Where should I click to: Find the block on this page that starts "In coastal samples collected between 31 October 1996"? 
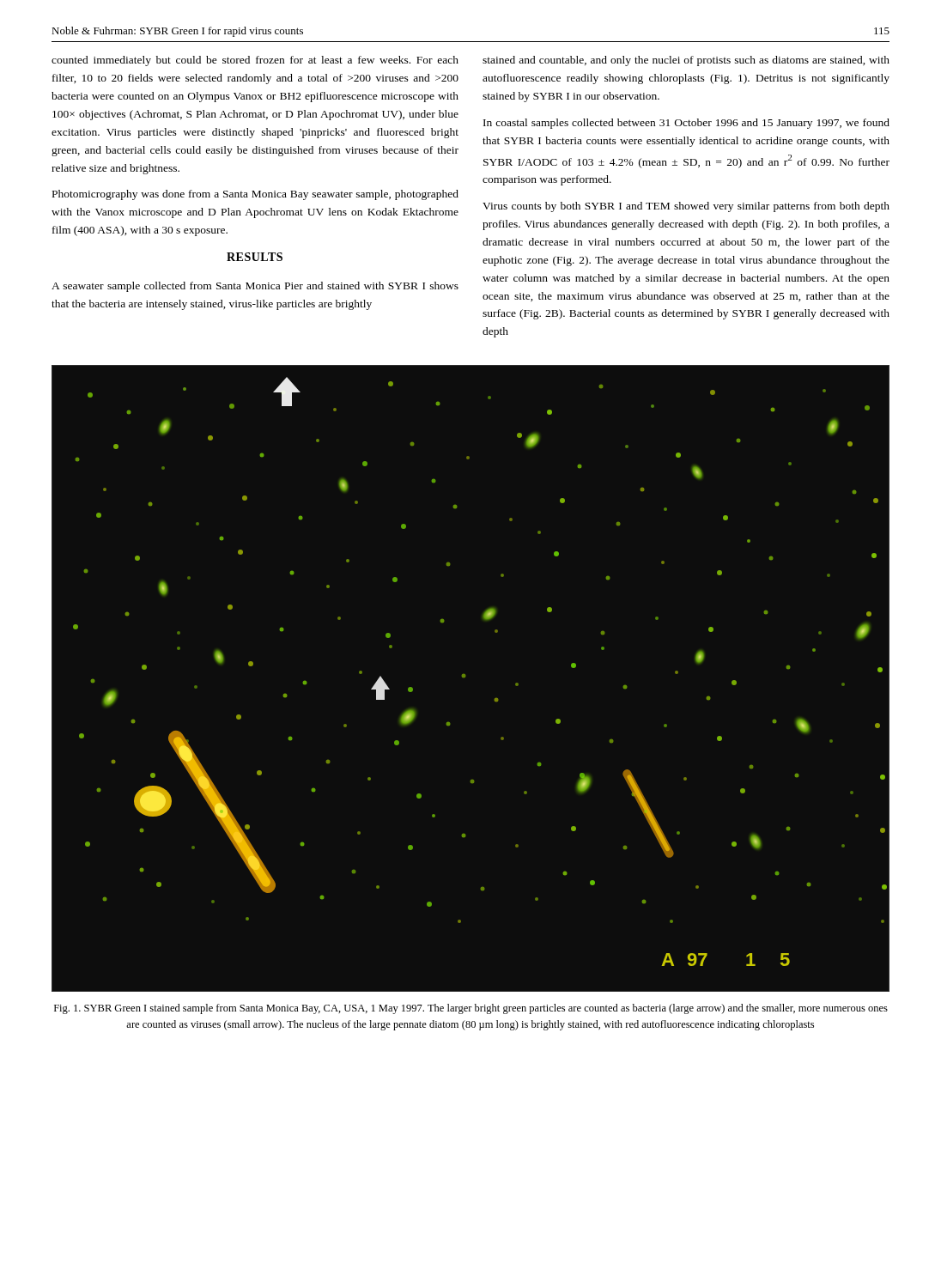click(686, 151)
